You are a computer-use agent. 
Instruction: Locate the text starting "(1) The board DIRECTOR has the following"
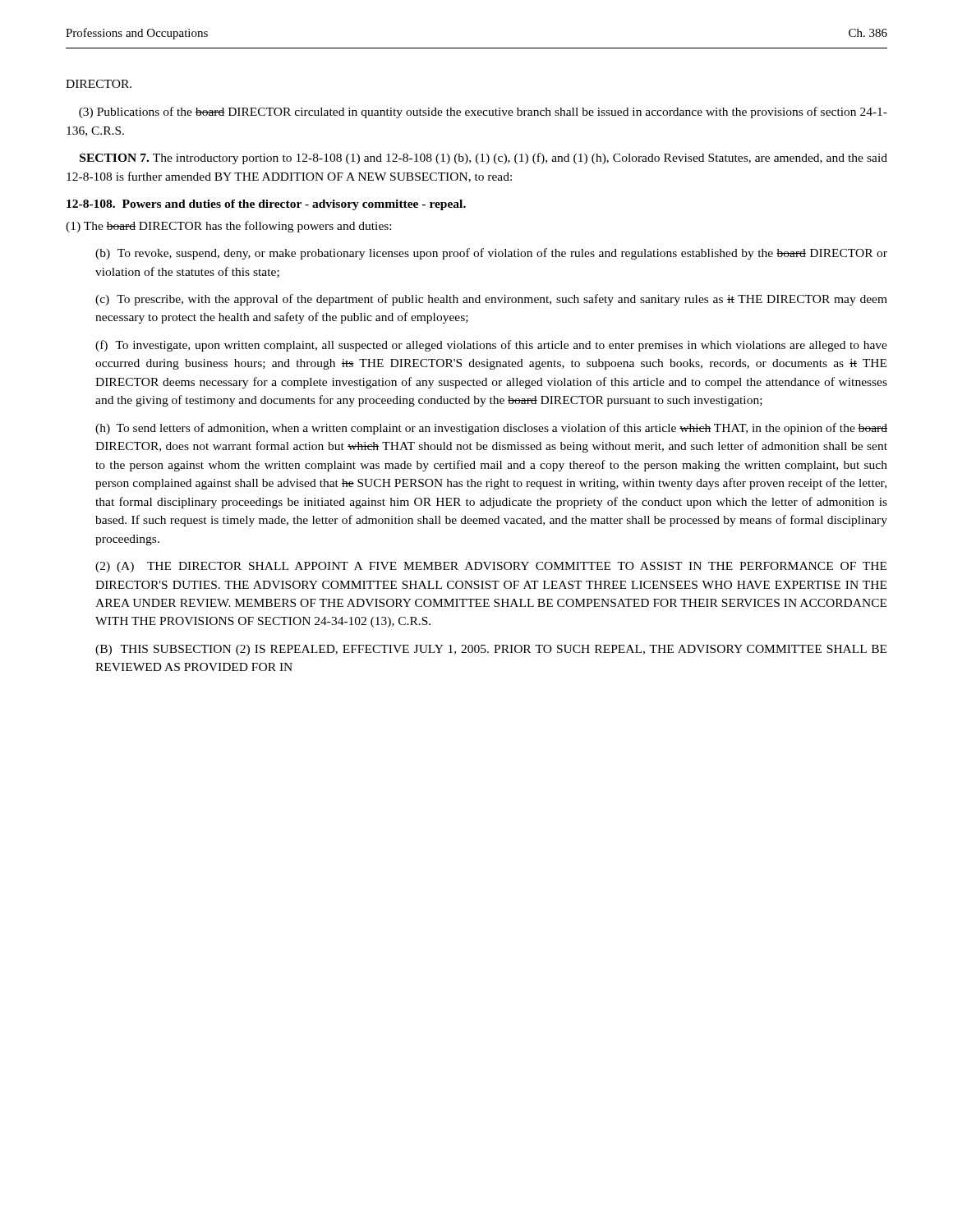point(228,227)
